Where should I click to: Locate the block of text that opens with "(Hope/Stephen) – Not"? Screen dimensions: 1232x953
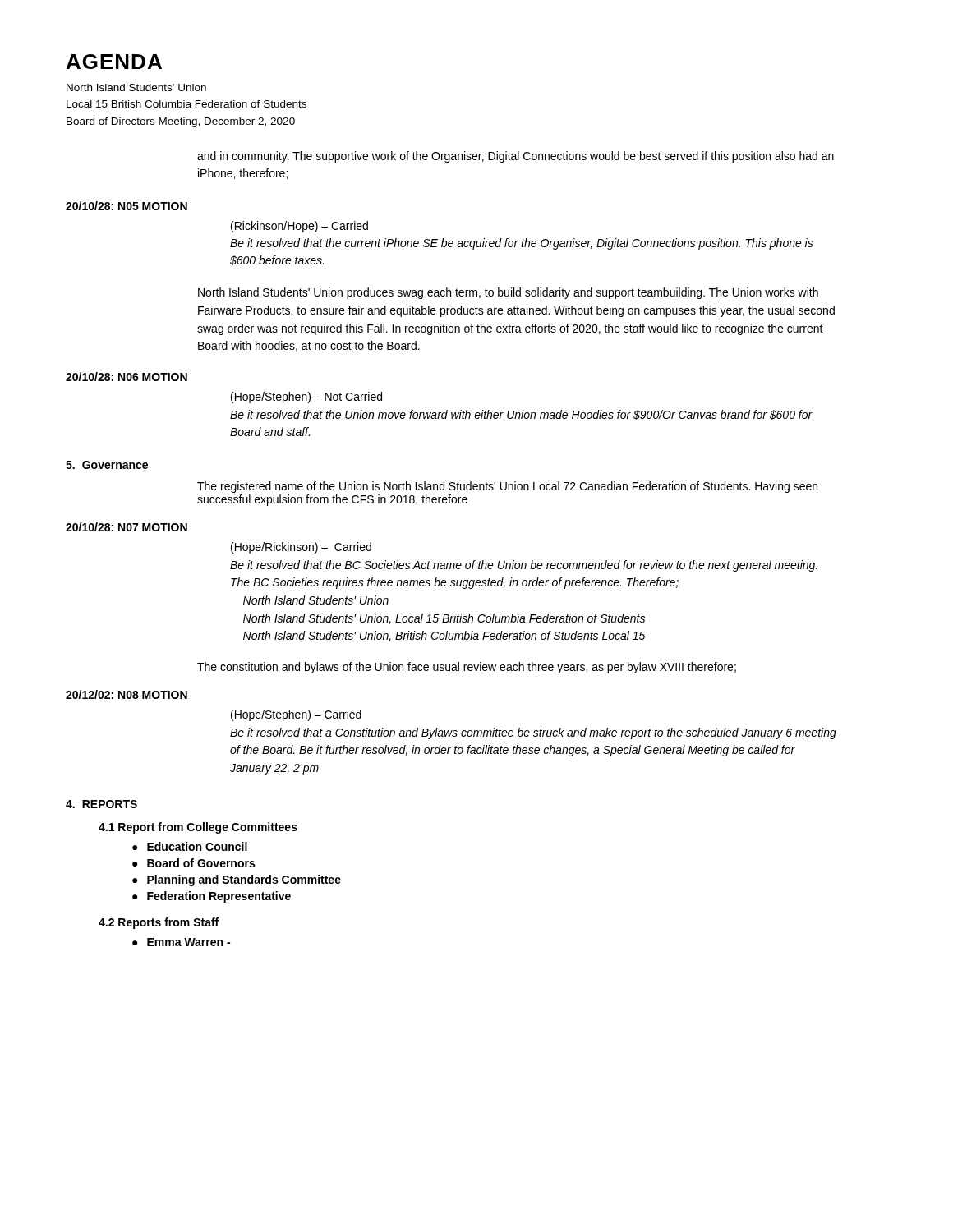click(x=534, y=415)
